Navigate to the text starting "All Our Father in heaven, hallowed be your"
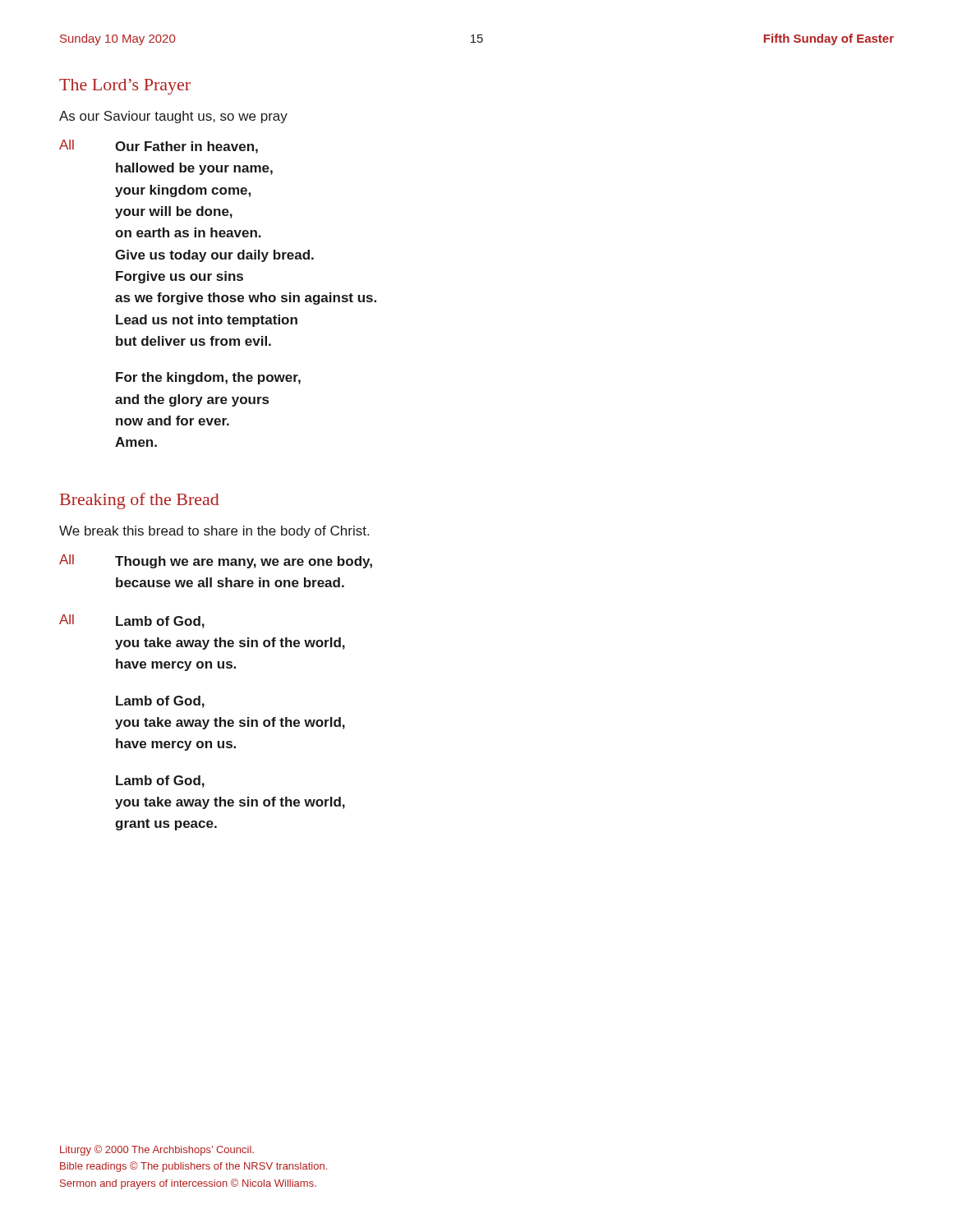This screenshot has height=1232, width=953. 159,147
